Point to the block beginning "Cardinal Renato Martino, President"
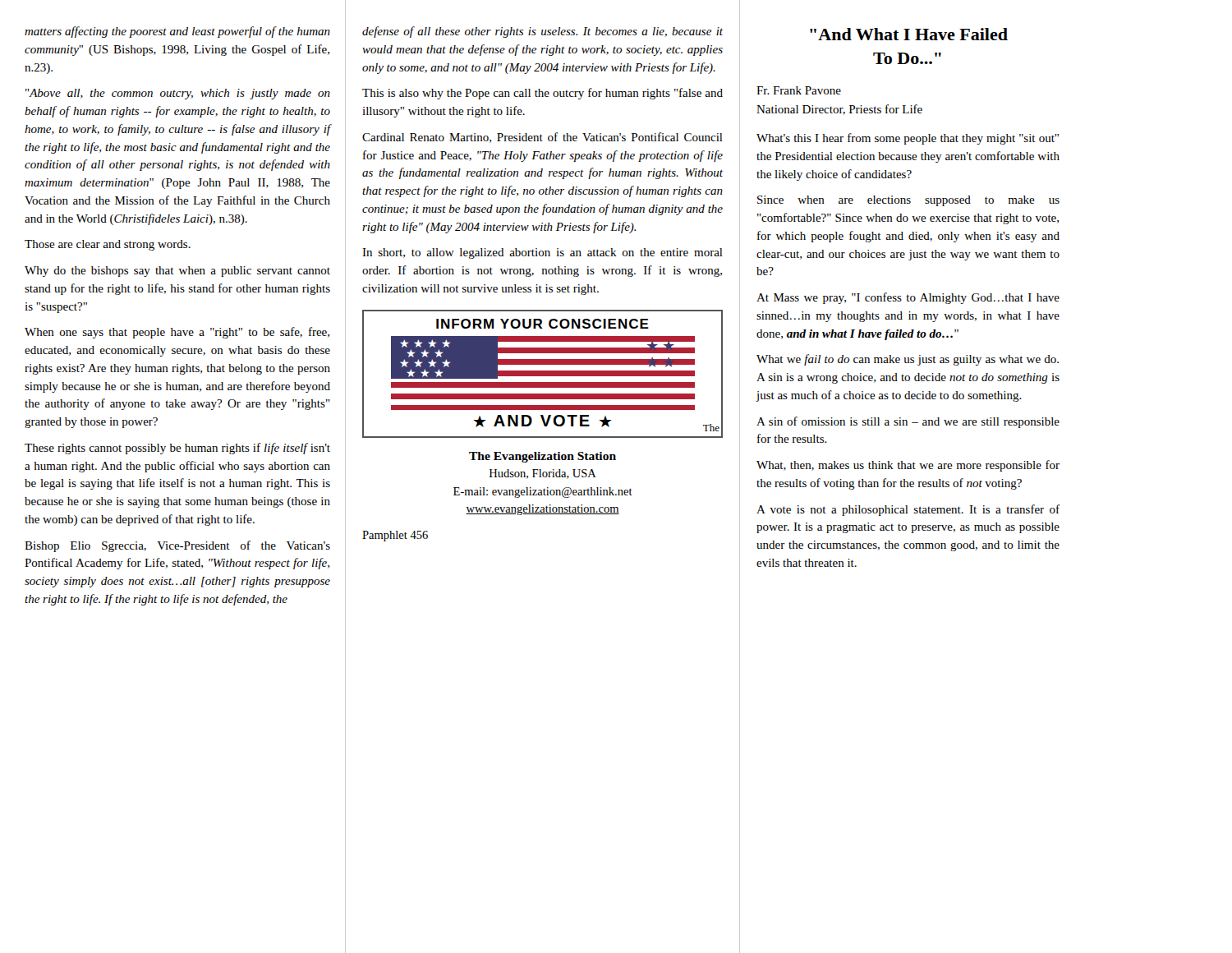This screenshot has height=953, width=1232. [543, 182]
